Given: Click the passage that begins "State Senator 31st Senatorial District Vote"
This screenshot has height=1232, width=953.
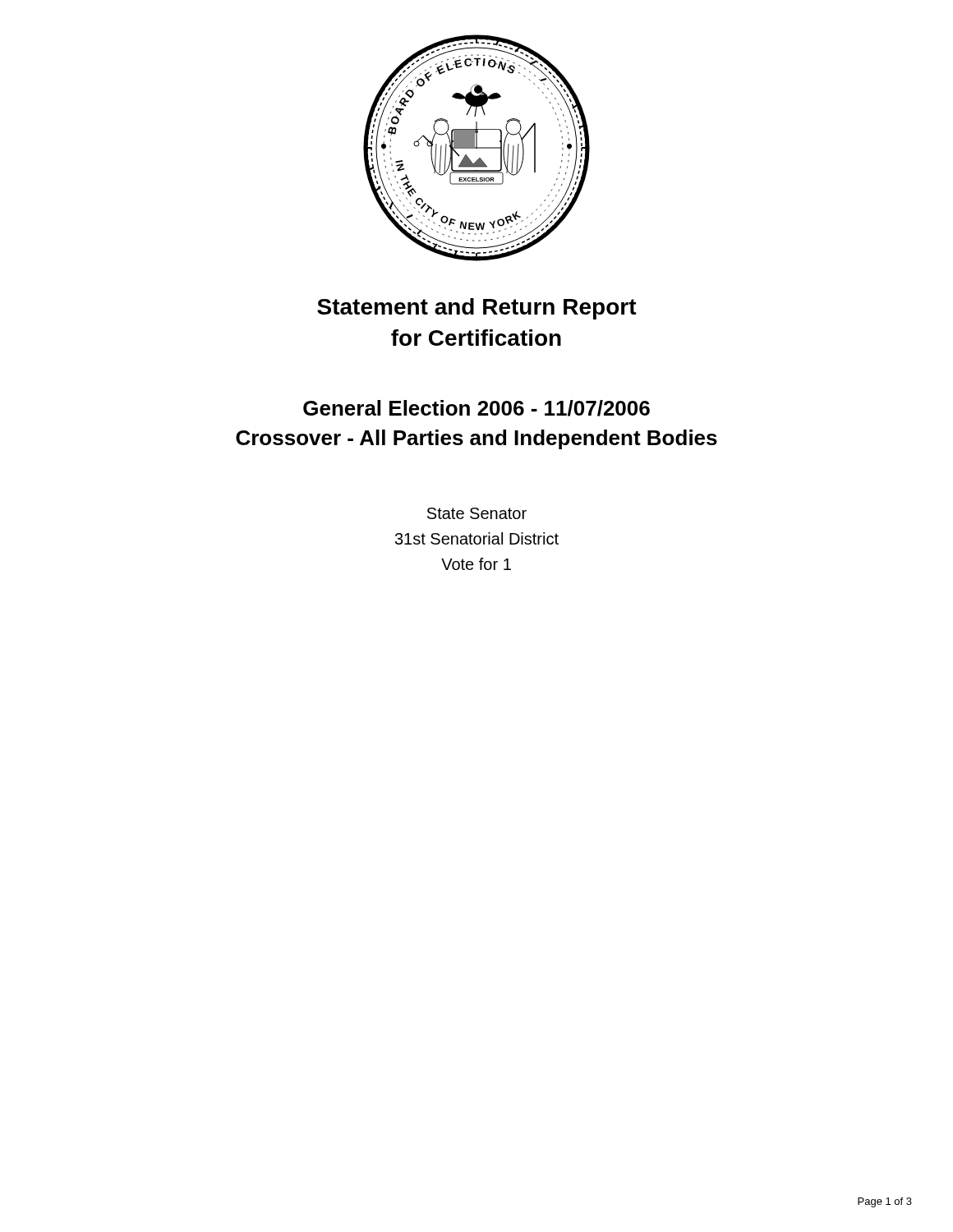Looking at the screenshot, I should [476, 539].
